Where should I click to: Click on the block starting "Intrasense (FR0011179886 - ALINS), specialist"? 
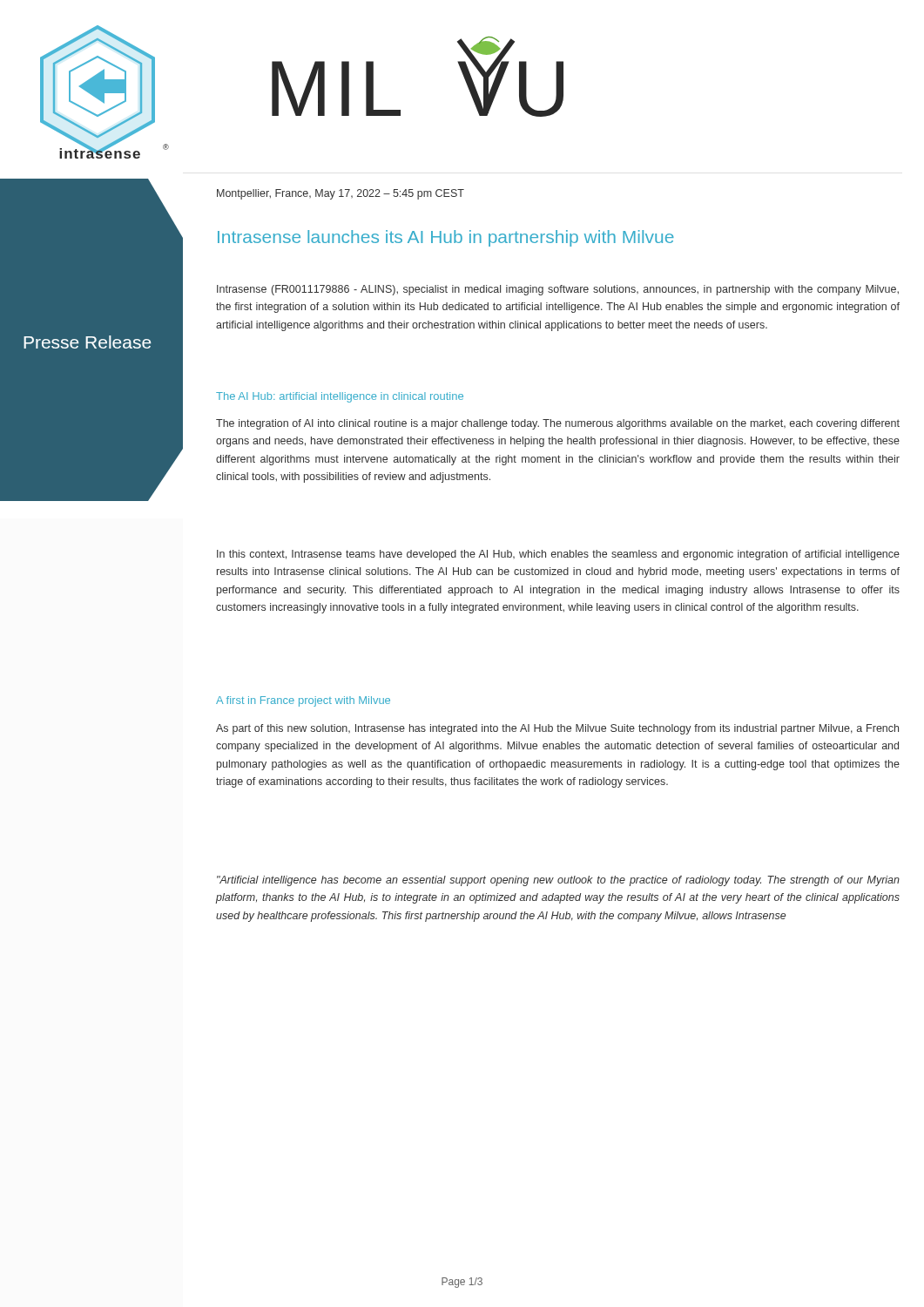pos(558,307)
